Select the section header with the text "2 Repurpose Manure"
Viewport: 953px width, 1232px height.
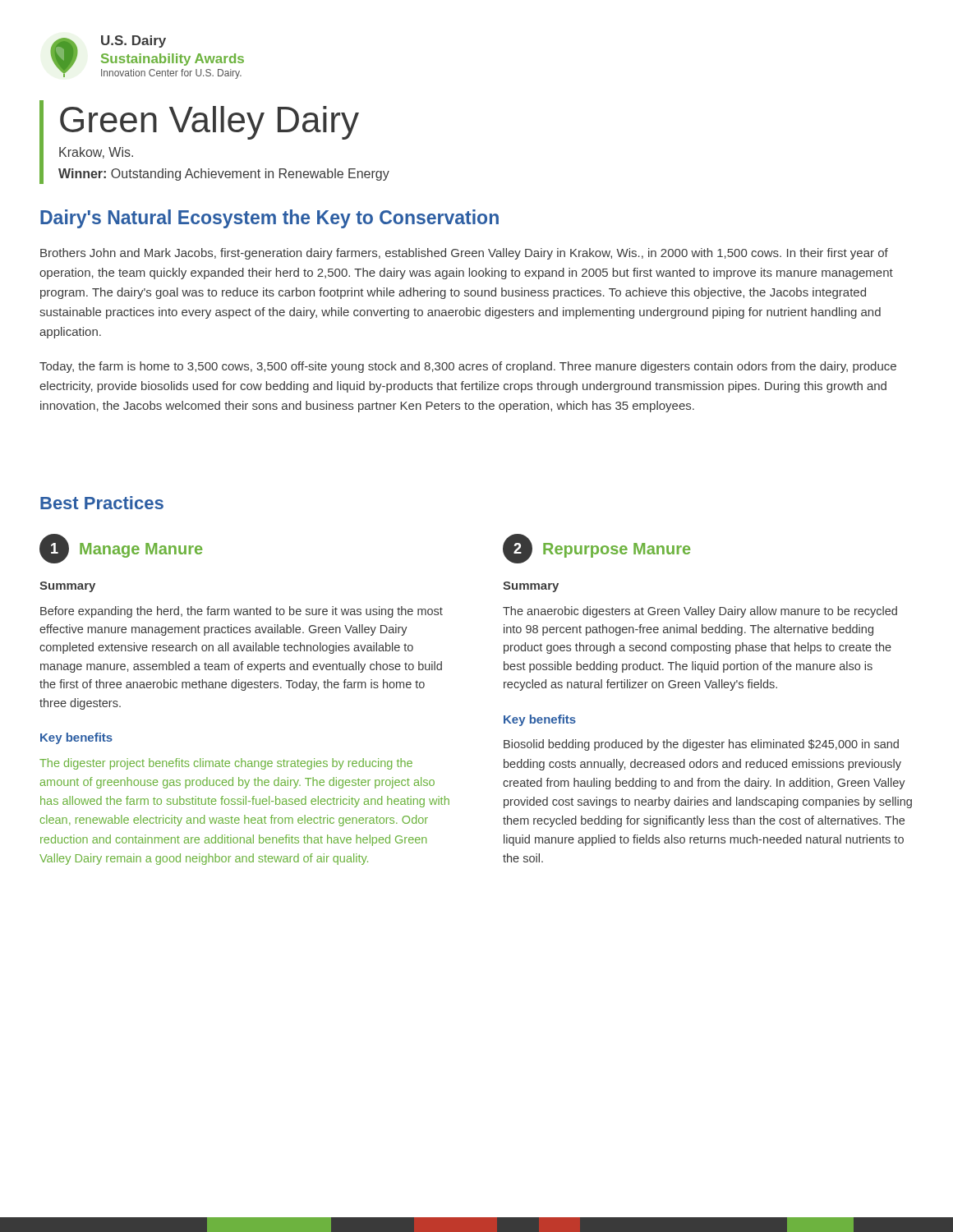[596, 549]
